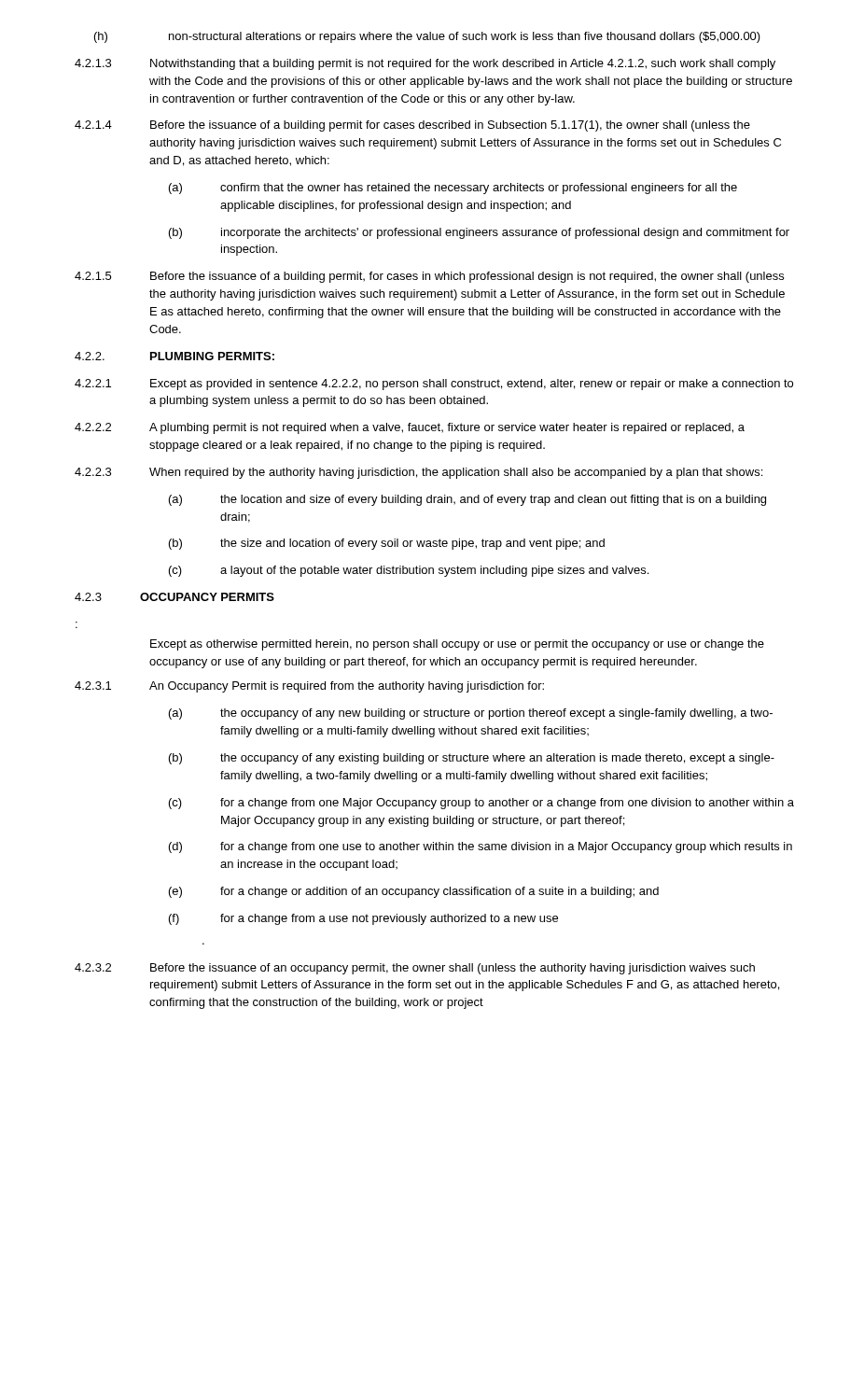Locate the element starting "2.1.5 Before the"
850x1400 pixels.
click(x=434, y=303)
